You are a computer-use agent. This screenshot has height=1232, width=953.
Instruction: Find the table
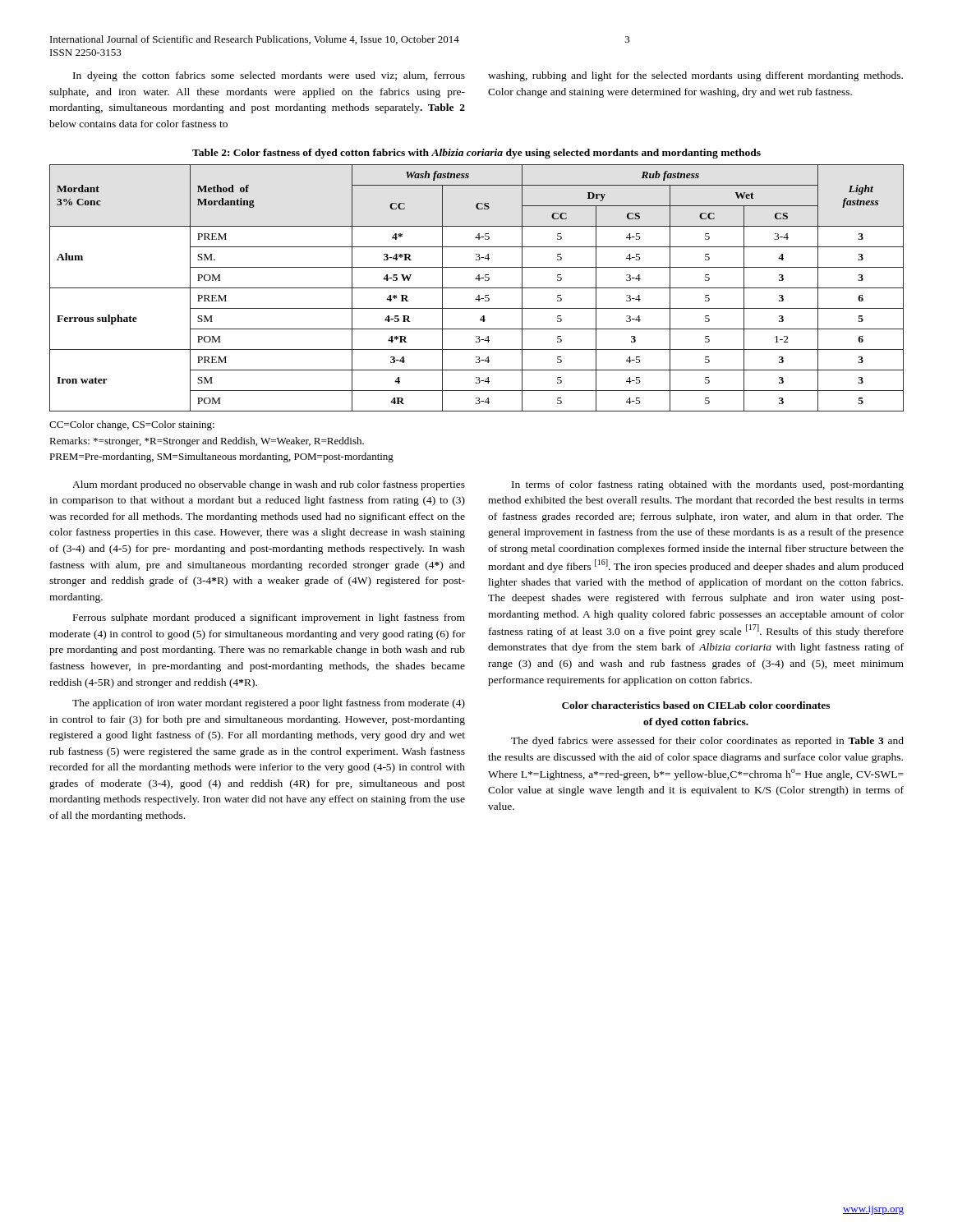(476, 288)
